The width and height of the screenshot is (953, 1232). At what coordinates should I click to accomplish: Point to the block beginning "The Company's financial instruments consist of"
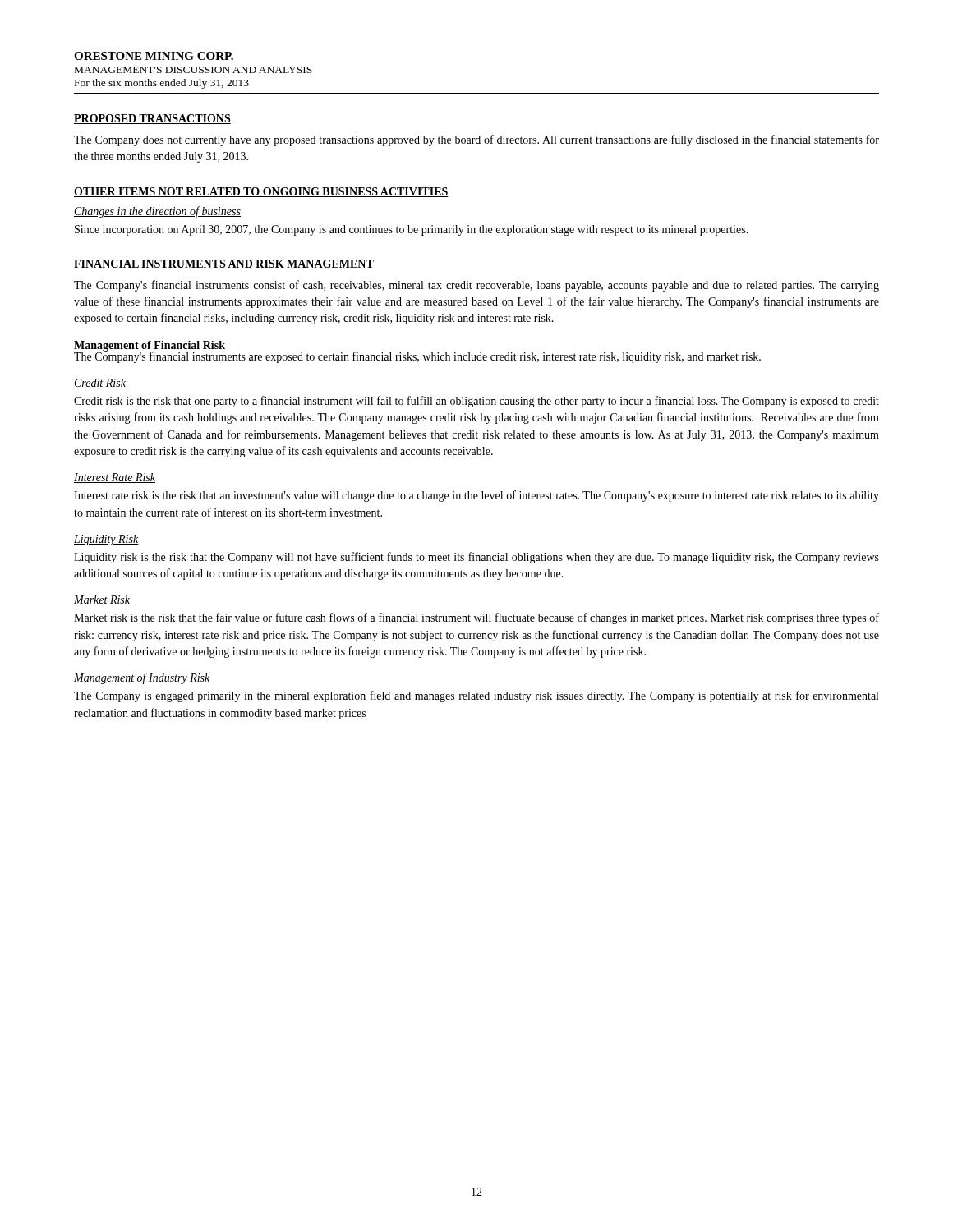[476, 303]
